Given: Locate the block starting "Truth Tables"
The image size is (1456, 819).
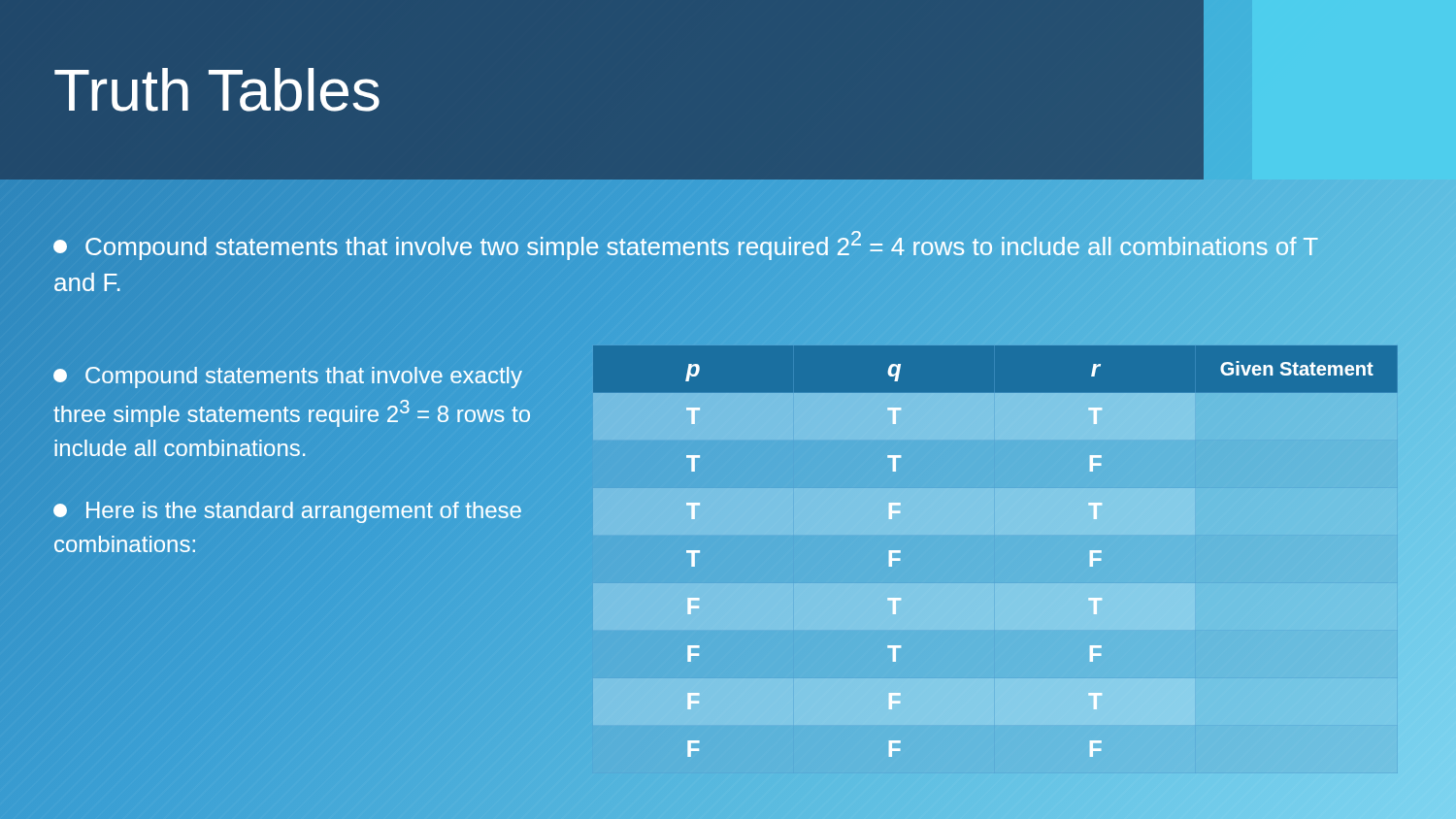Looking at the screenshot, I should (x=217, y=90).
